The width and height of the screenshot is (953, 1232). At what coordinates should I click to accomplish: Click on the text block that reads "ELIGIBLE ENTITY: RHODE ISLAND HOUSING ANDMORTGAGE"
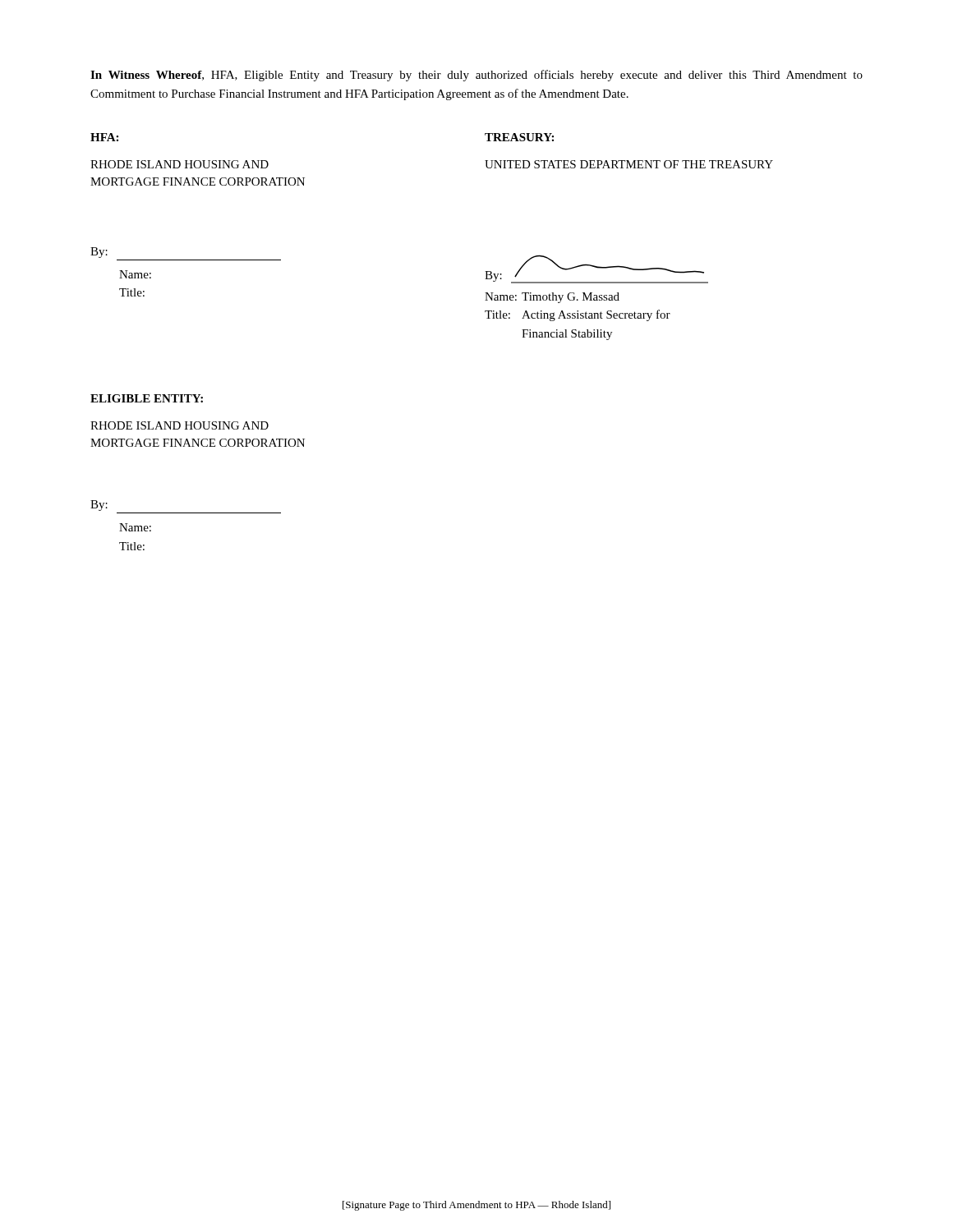(147, 398)
